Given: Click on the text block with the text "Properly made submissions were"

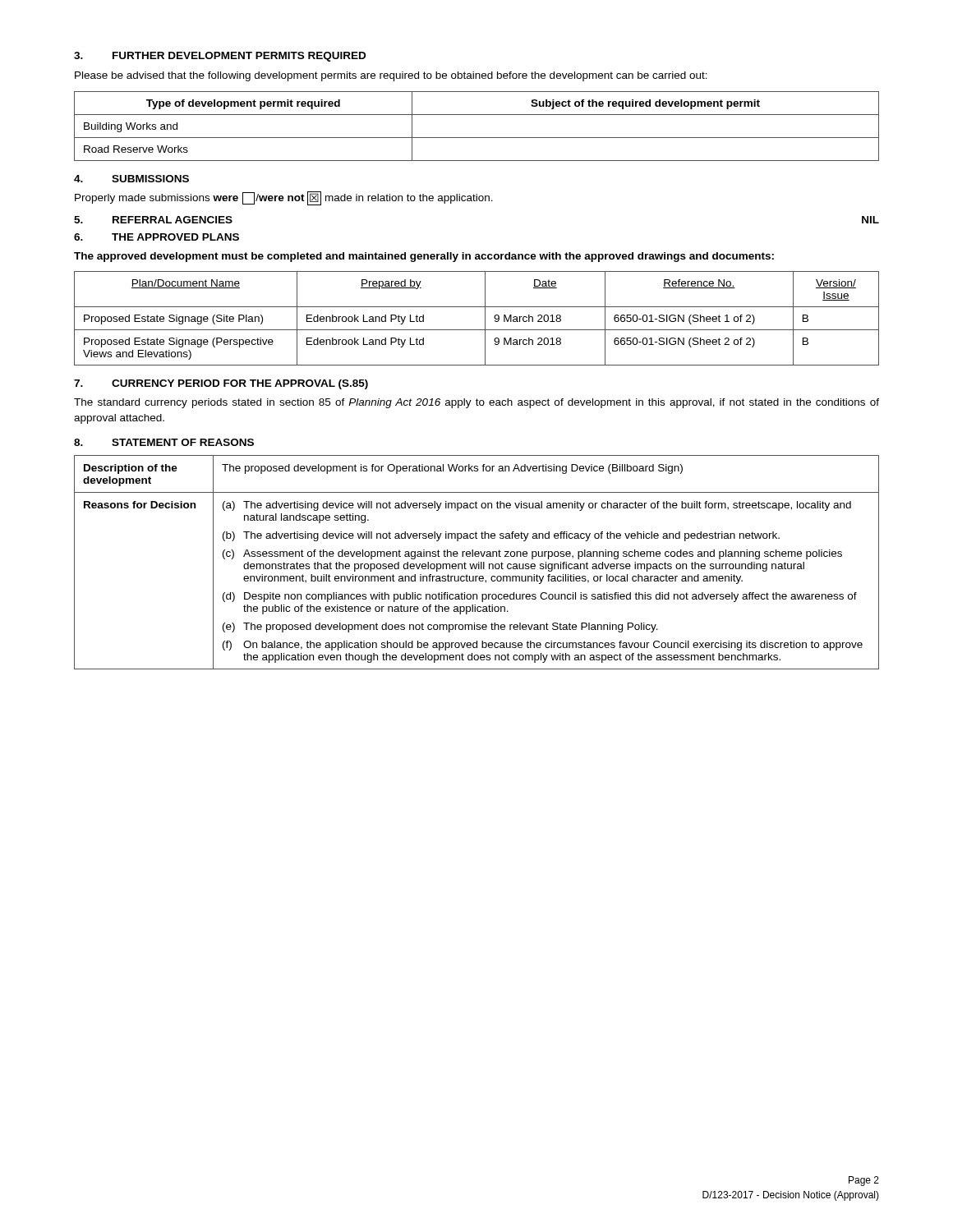Looking at the screenshot, I should click(284, 198).
